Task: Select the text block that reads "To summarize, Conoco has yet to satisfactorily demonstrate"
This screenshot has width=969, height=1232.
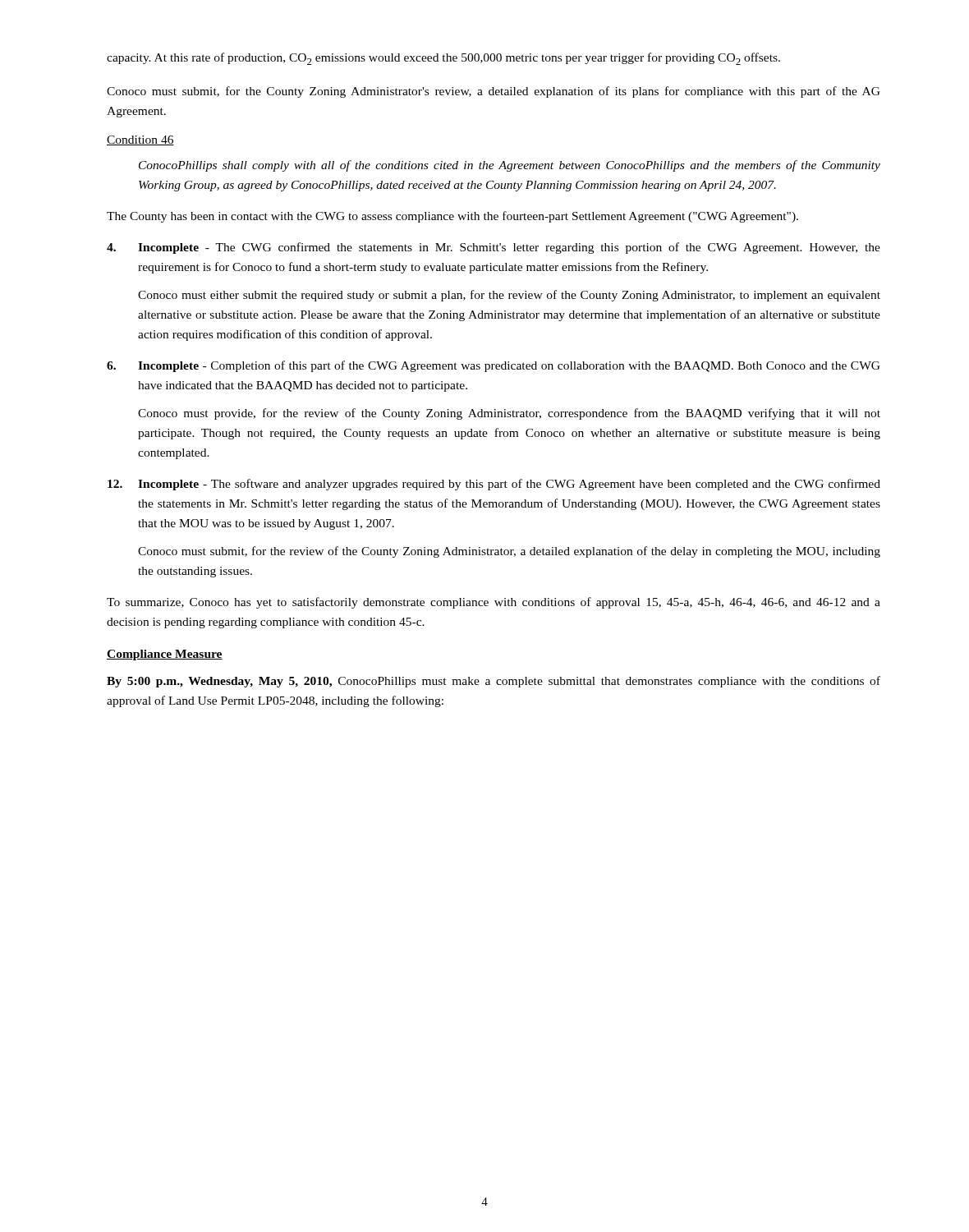Action: (494, 612)
